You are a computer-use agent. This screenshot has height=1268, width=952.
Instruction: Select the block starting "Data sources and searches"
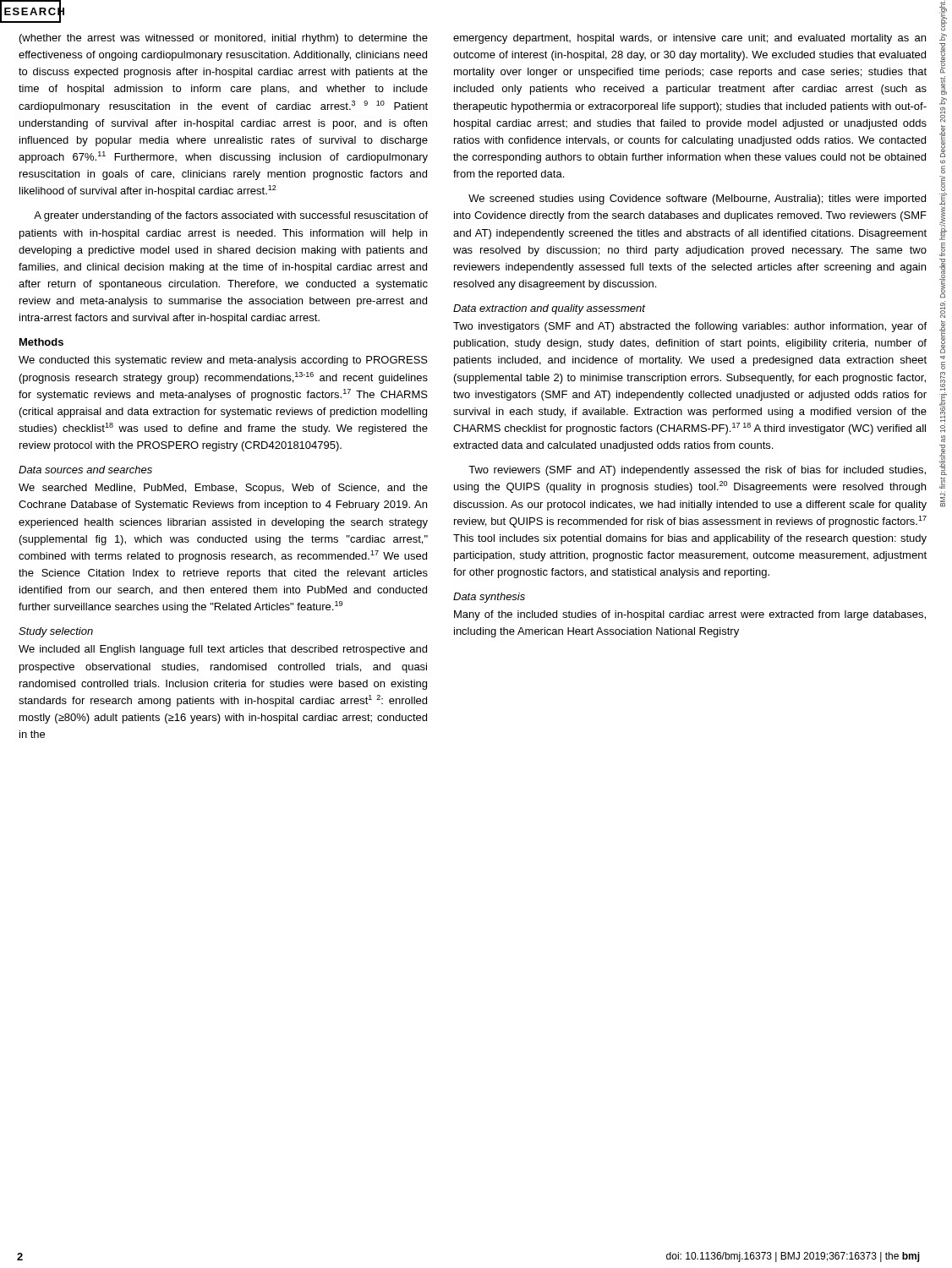[85, 470]
